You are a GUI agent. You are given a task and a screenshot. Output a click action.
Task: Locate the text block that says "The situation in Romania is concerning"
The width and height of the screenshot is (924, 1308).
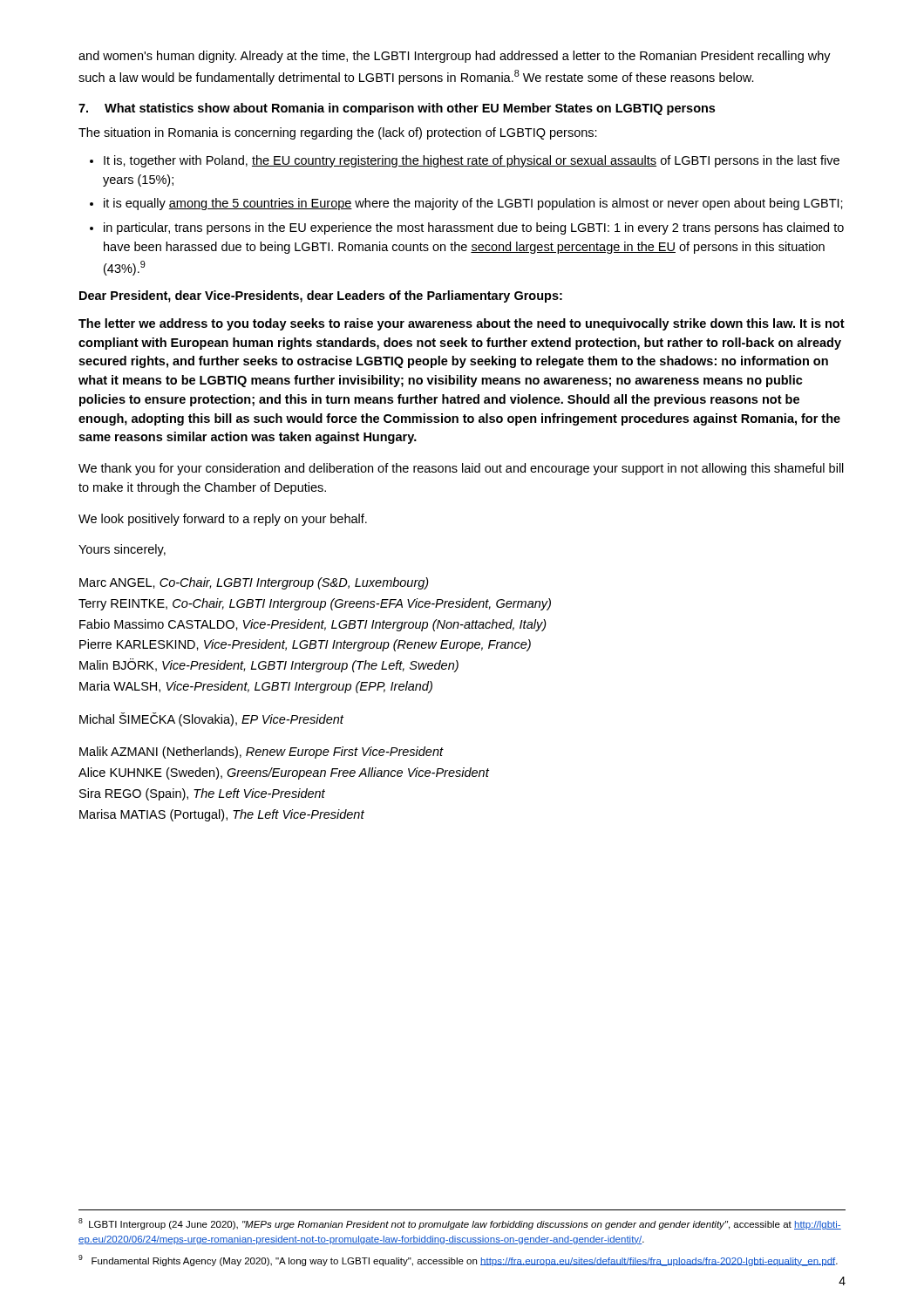(338, 133)
